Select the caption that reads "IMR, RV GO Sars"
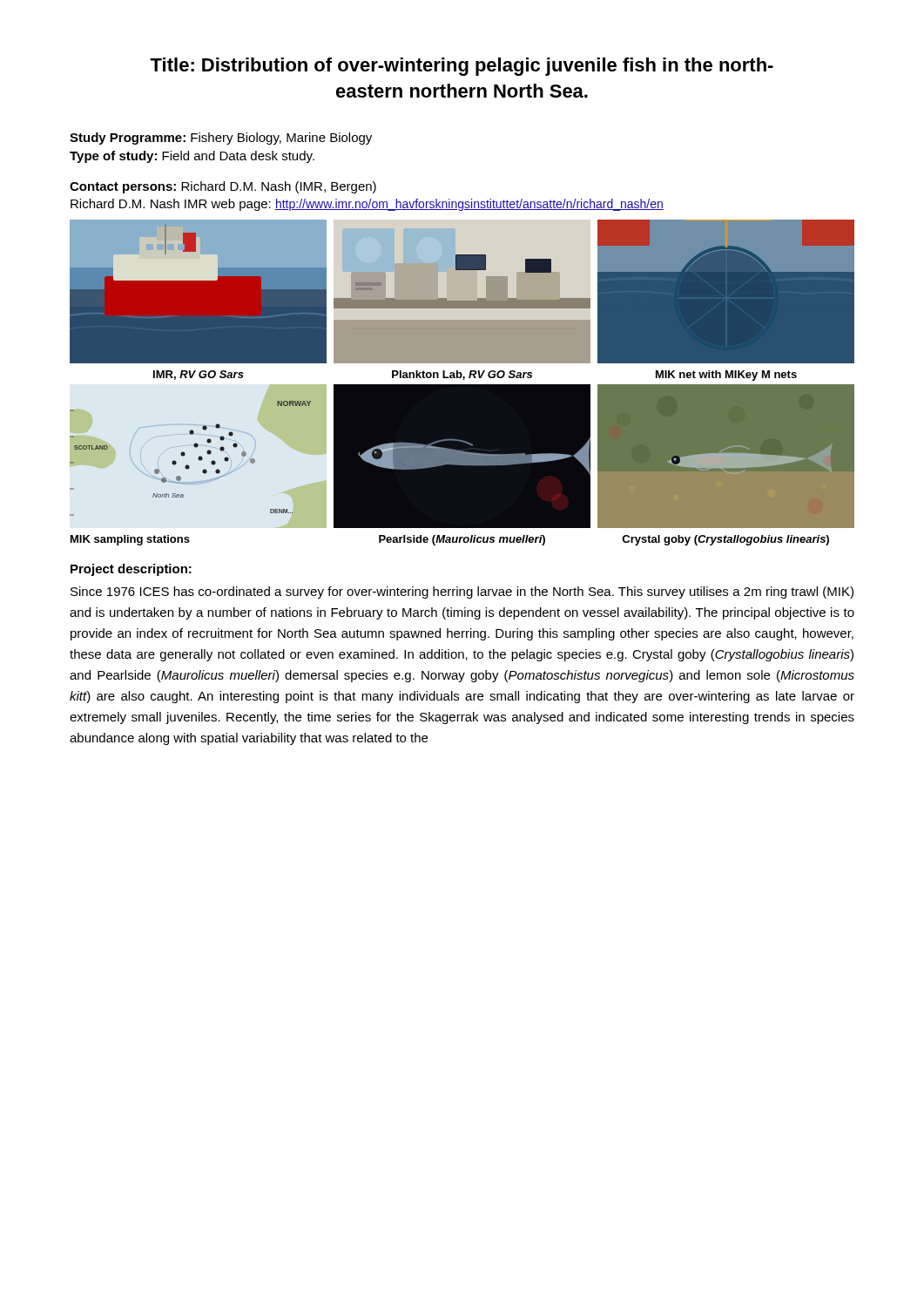 click(x=198, y=375)
